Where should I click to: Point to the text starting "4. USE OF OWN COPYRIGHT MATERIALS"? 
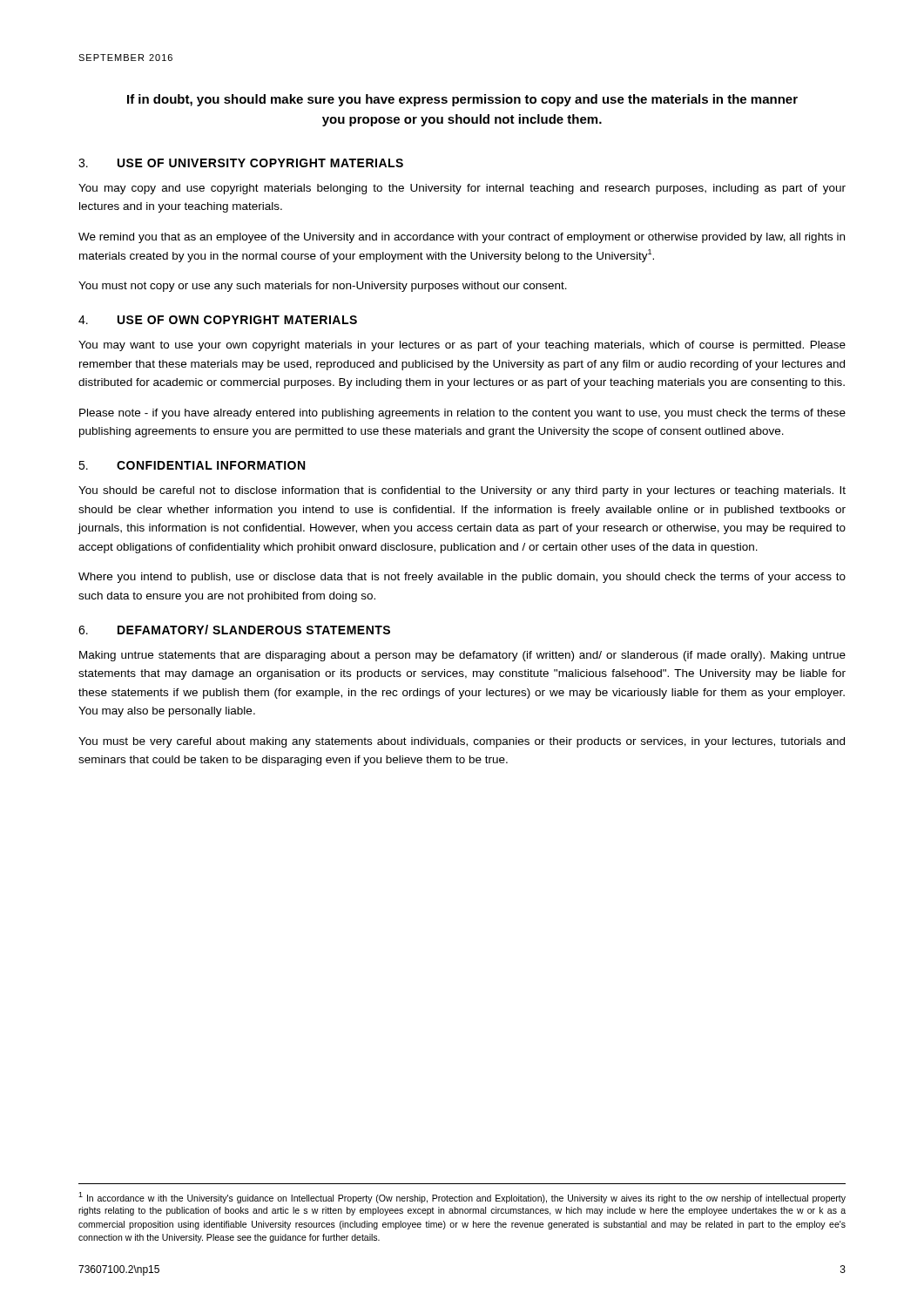point(218,320)
